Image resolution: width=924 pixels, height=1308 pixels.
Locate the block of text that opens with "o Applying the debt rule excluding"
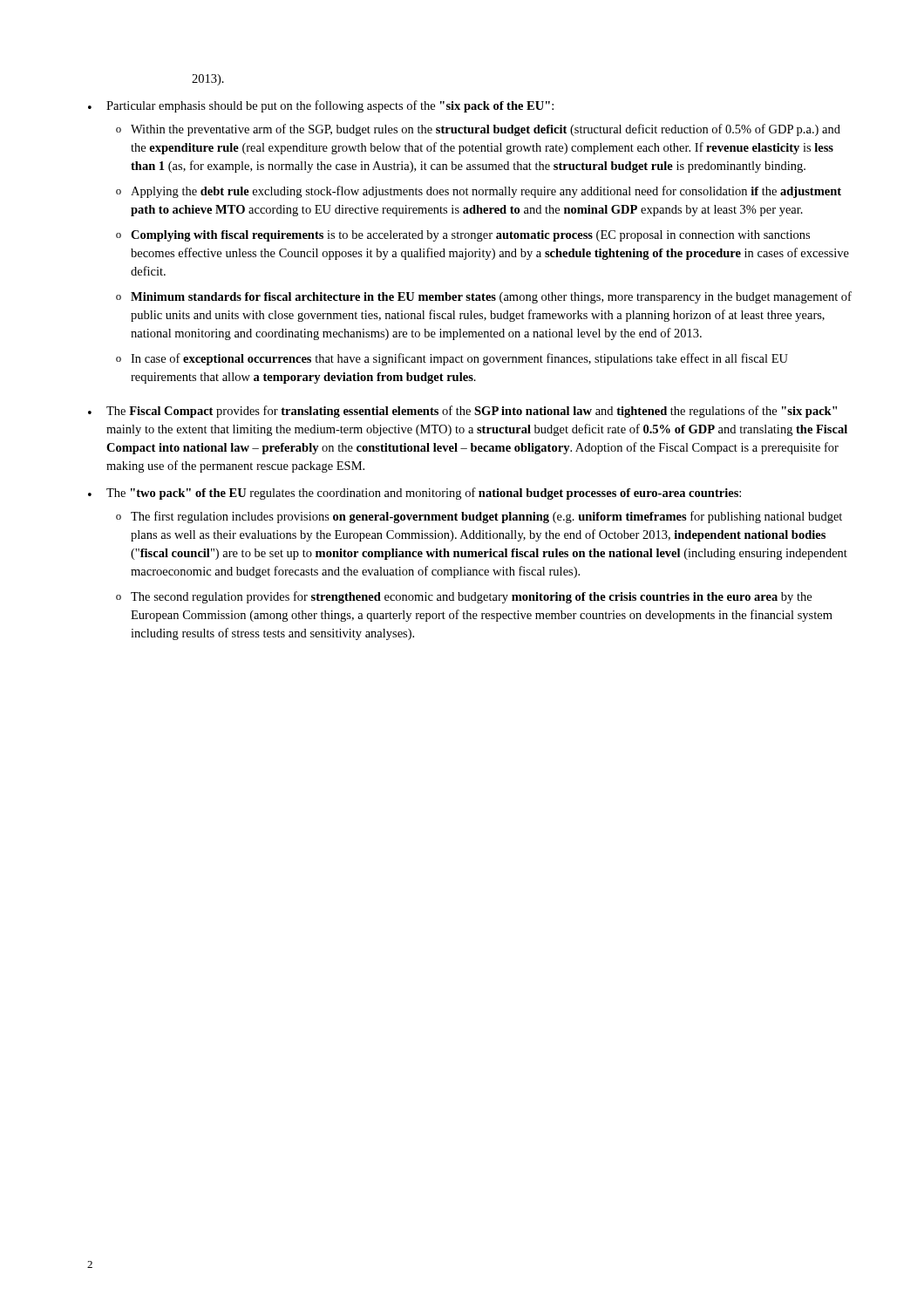pyautogui.click(x=480, y=201)
